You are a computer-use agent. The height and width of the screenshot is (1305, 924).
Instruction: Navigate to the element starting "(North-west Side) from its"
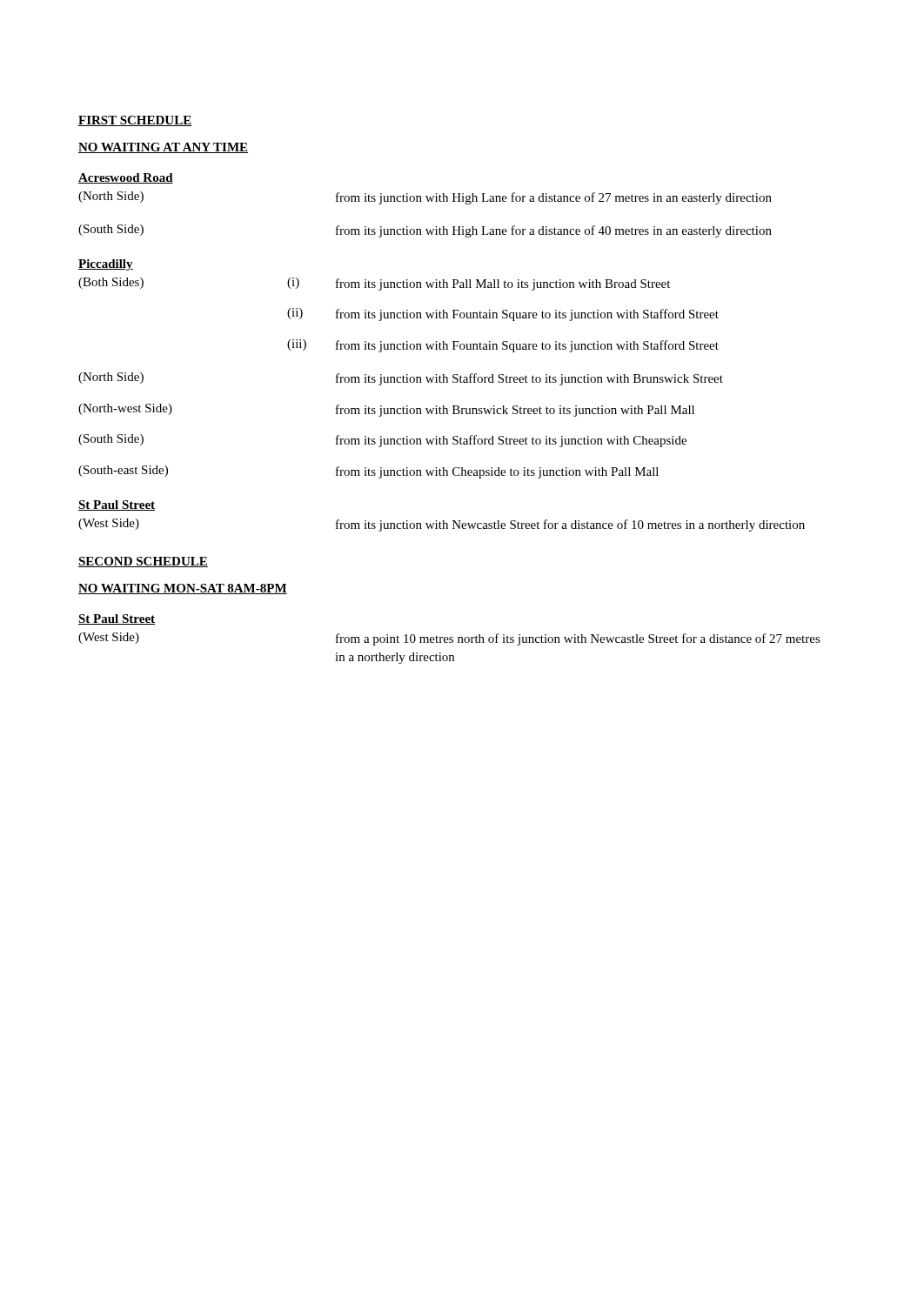[x=452, y=410]
